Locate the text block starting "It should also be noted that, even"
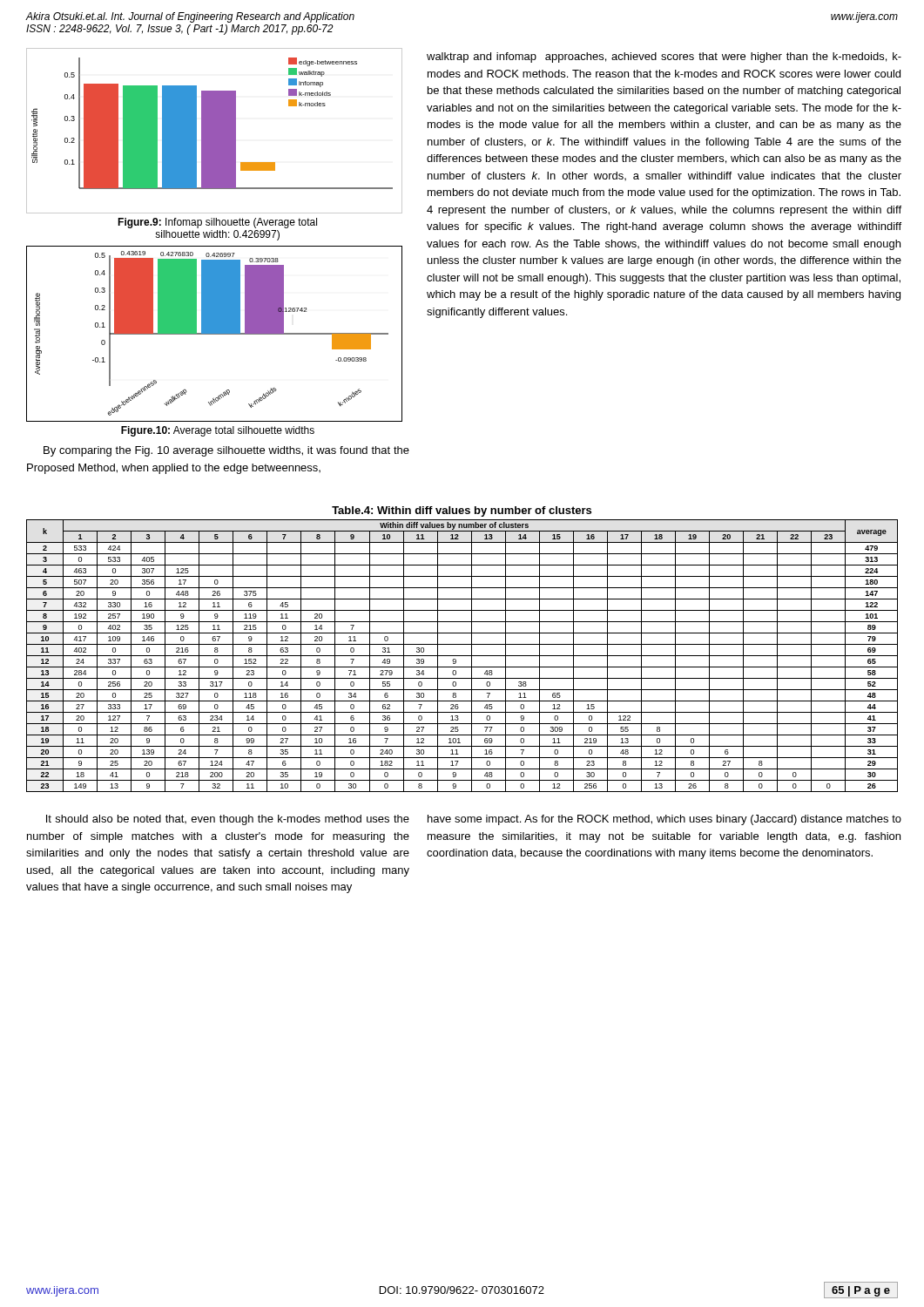924x1307 pixels. click(x=218, y=853)
